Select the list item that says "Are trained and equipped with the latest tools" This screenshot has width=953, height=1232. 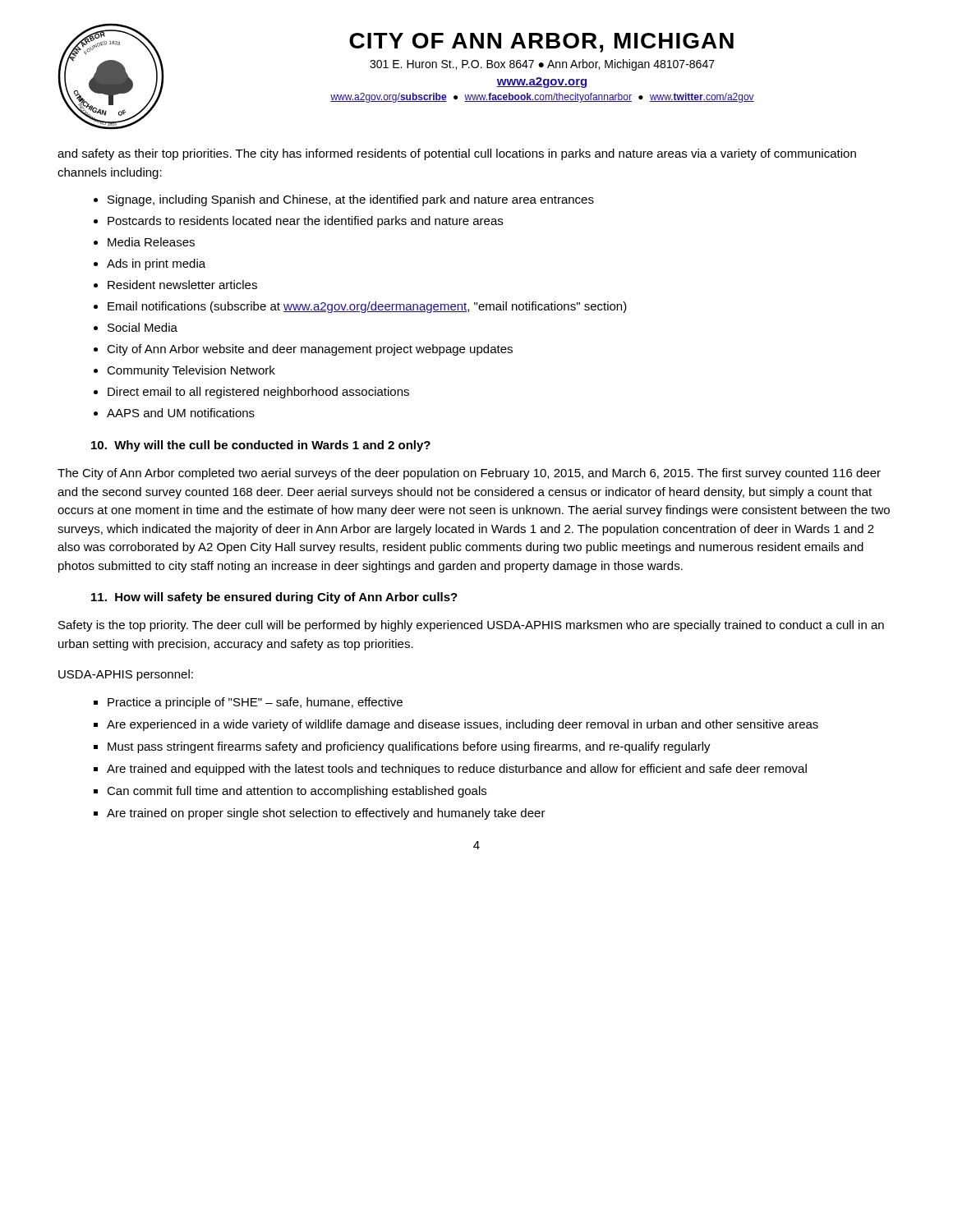pyautogui.click(x=457, y=768)
